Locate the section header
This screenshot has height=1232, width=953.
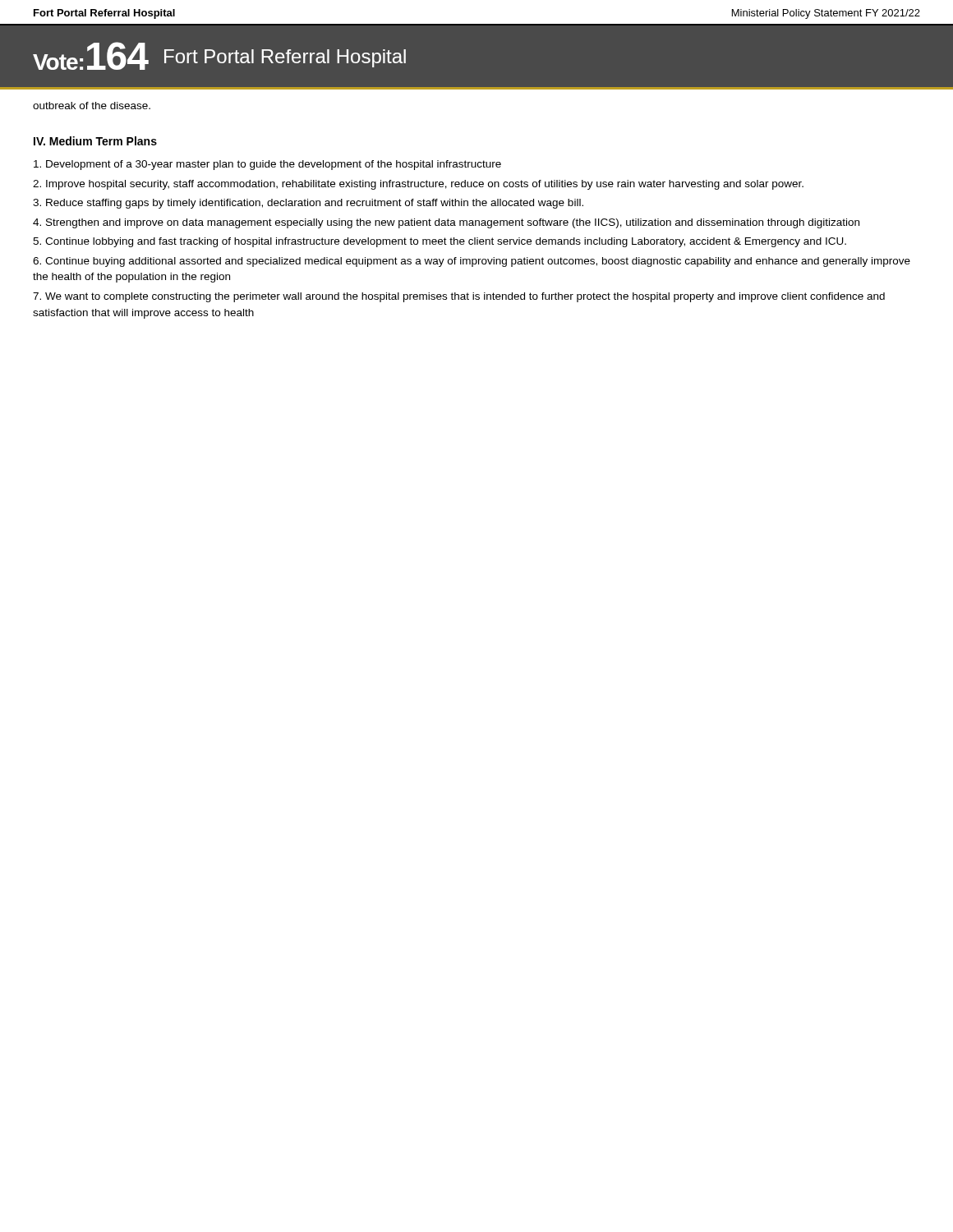(95, 141)
